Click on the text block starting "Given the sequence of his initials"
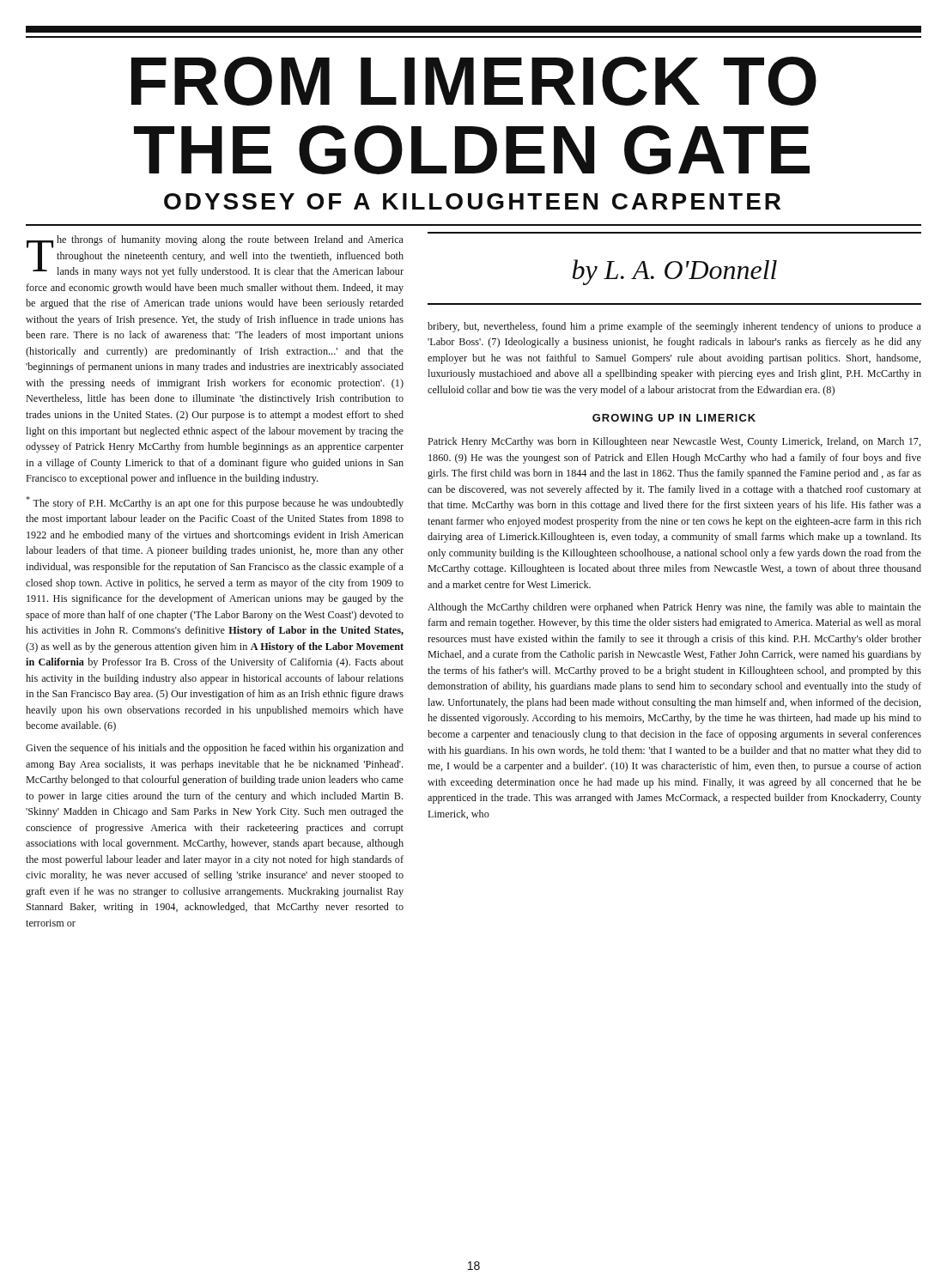 [215, 836]
